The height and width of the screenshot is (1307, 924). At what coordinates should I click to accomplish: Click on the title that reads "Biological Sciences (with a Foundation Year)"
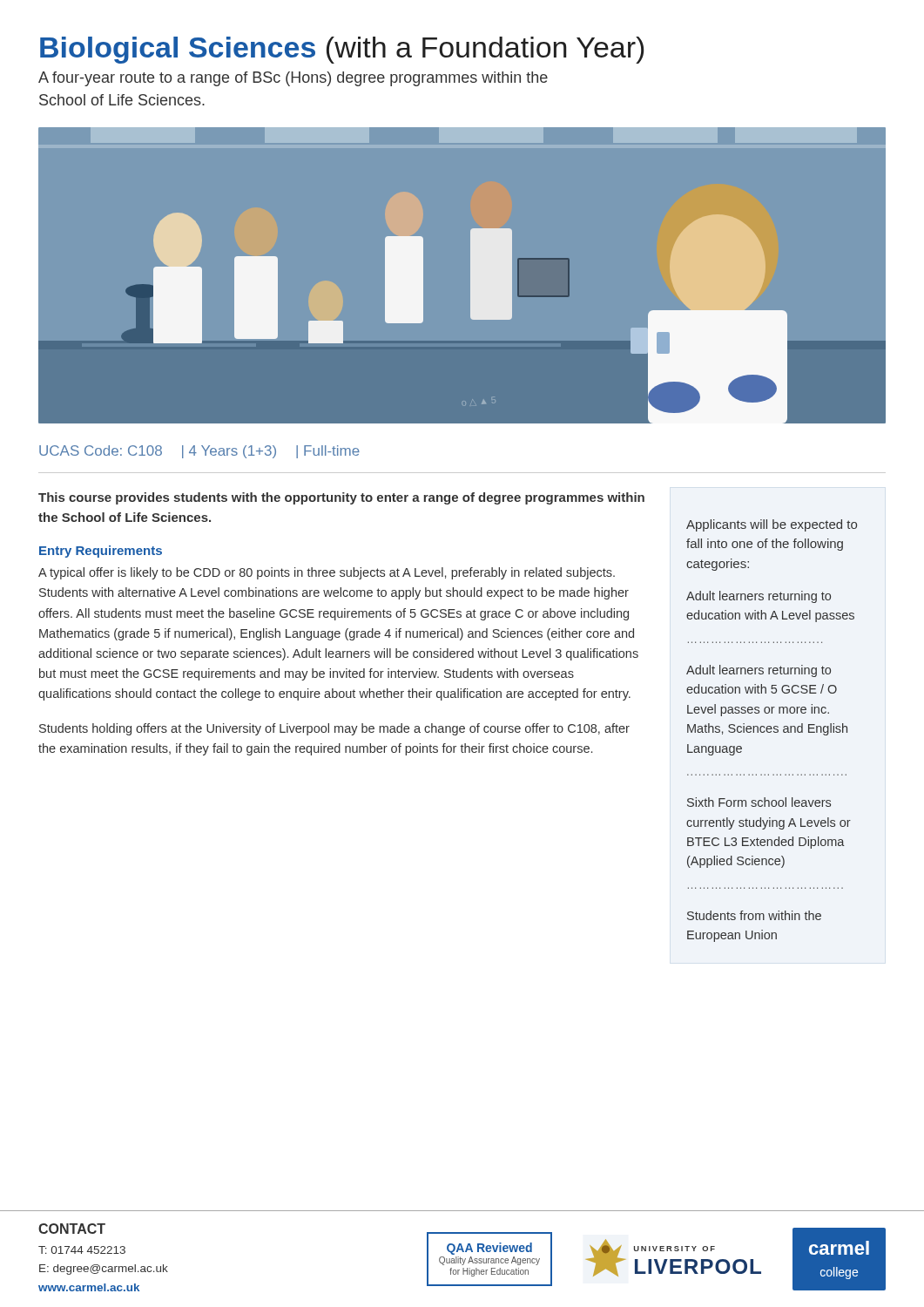click(x=462, y=48)
